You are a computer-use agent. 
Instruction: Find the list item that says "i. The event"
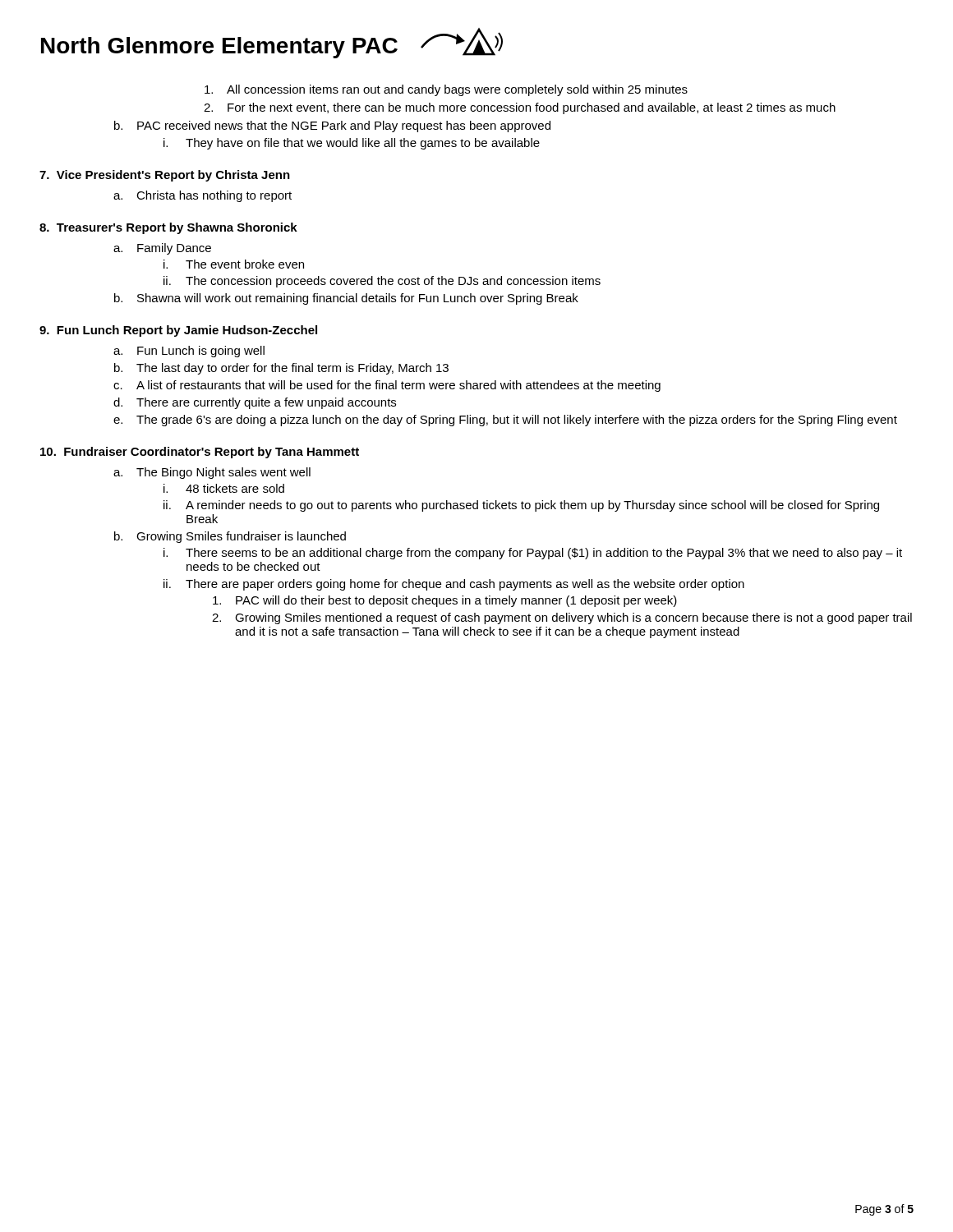point(234,264)
